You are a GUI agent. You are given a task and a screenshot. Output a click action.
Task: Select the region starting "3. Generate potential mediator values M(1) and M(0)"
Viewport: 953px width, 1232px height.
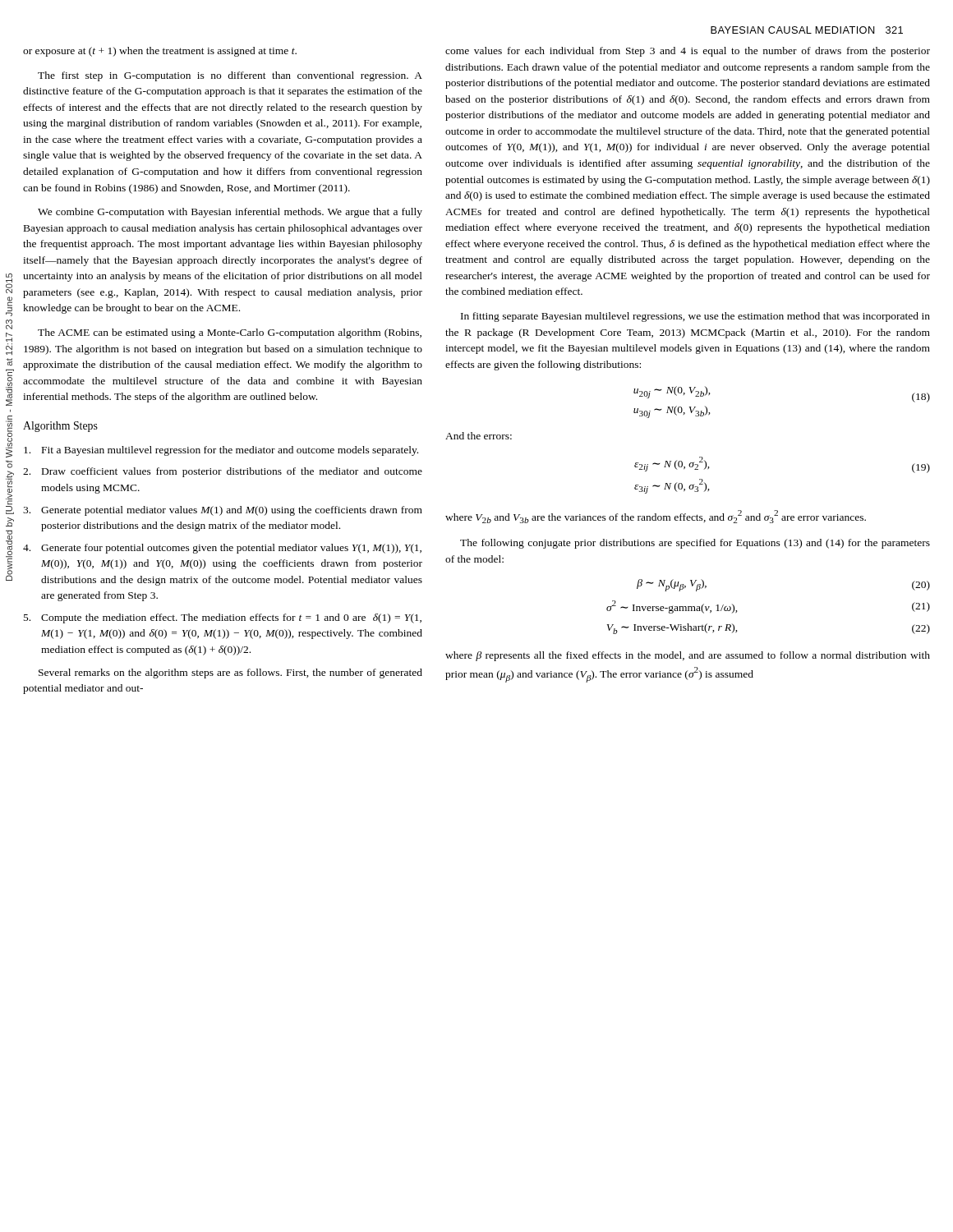(223, 518)
